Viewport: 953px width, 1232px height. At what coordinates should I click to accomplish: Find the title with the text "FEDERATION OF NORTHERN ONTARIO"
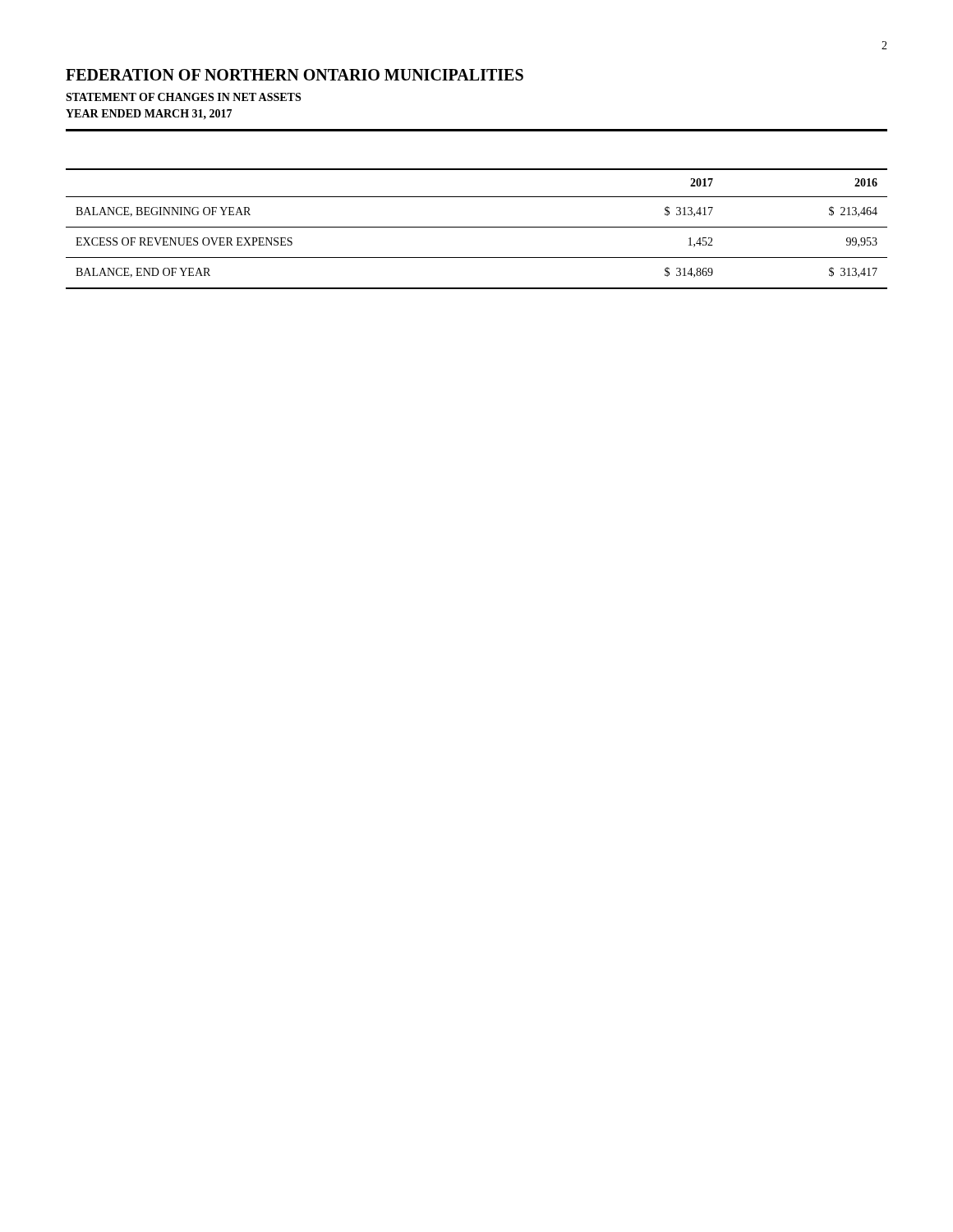point(295,75)
